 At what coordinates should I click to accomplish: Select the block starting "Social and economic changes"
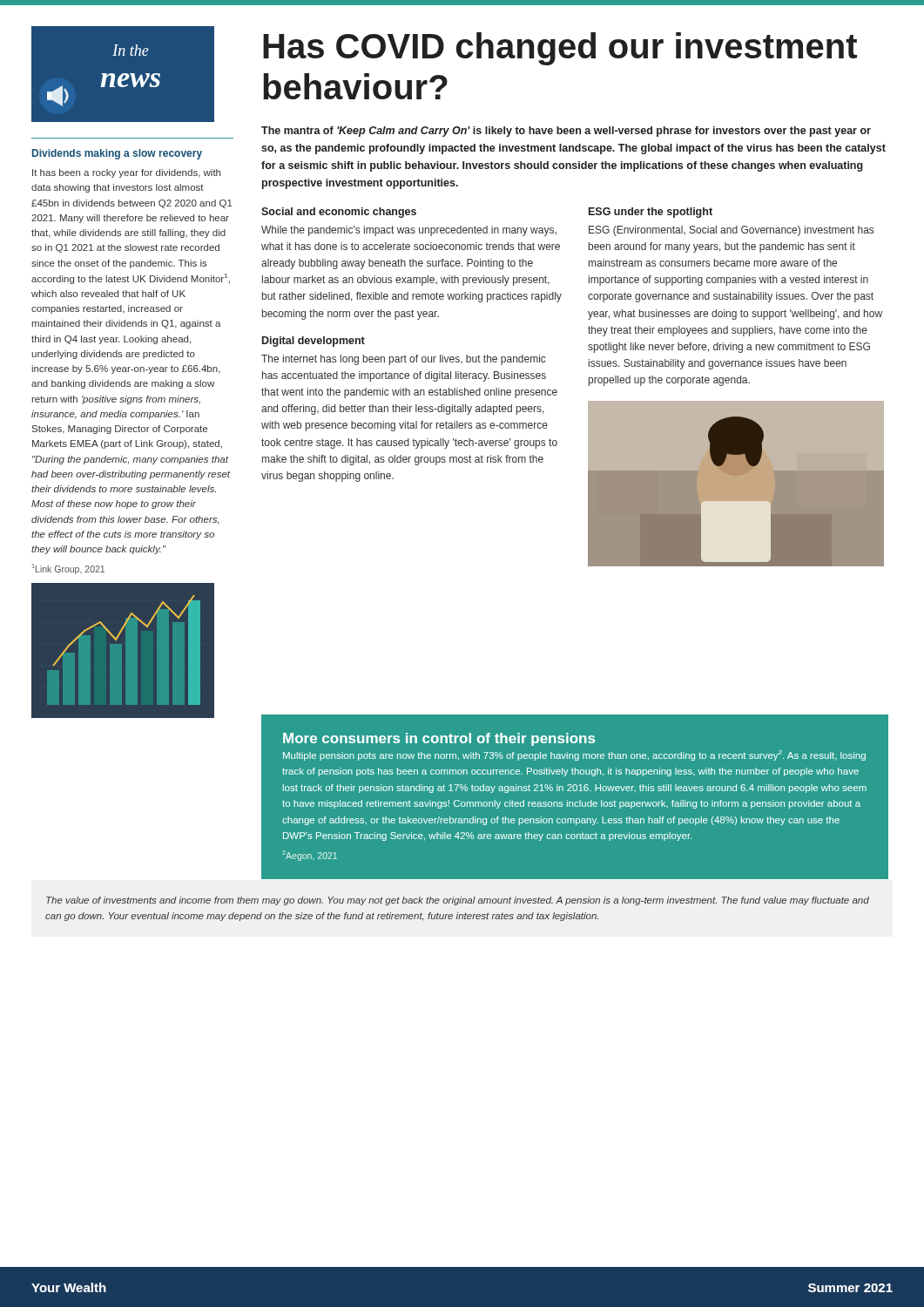click(x=339, y=211)
